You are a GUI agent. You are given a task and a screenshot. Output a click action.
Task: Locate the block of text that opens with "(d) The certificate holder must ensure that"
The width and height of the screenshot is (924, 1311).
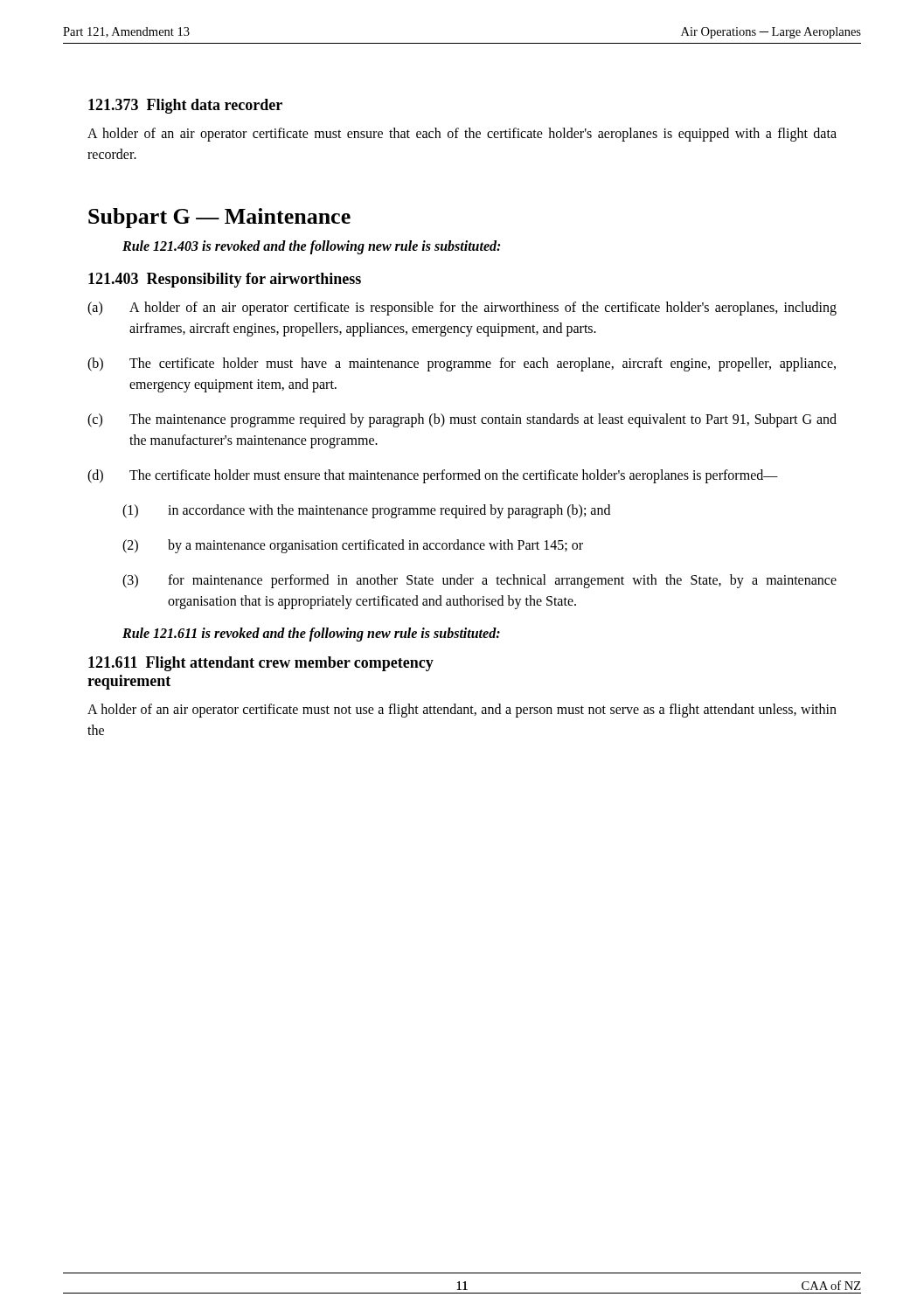462,475
